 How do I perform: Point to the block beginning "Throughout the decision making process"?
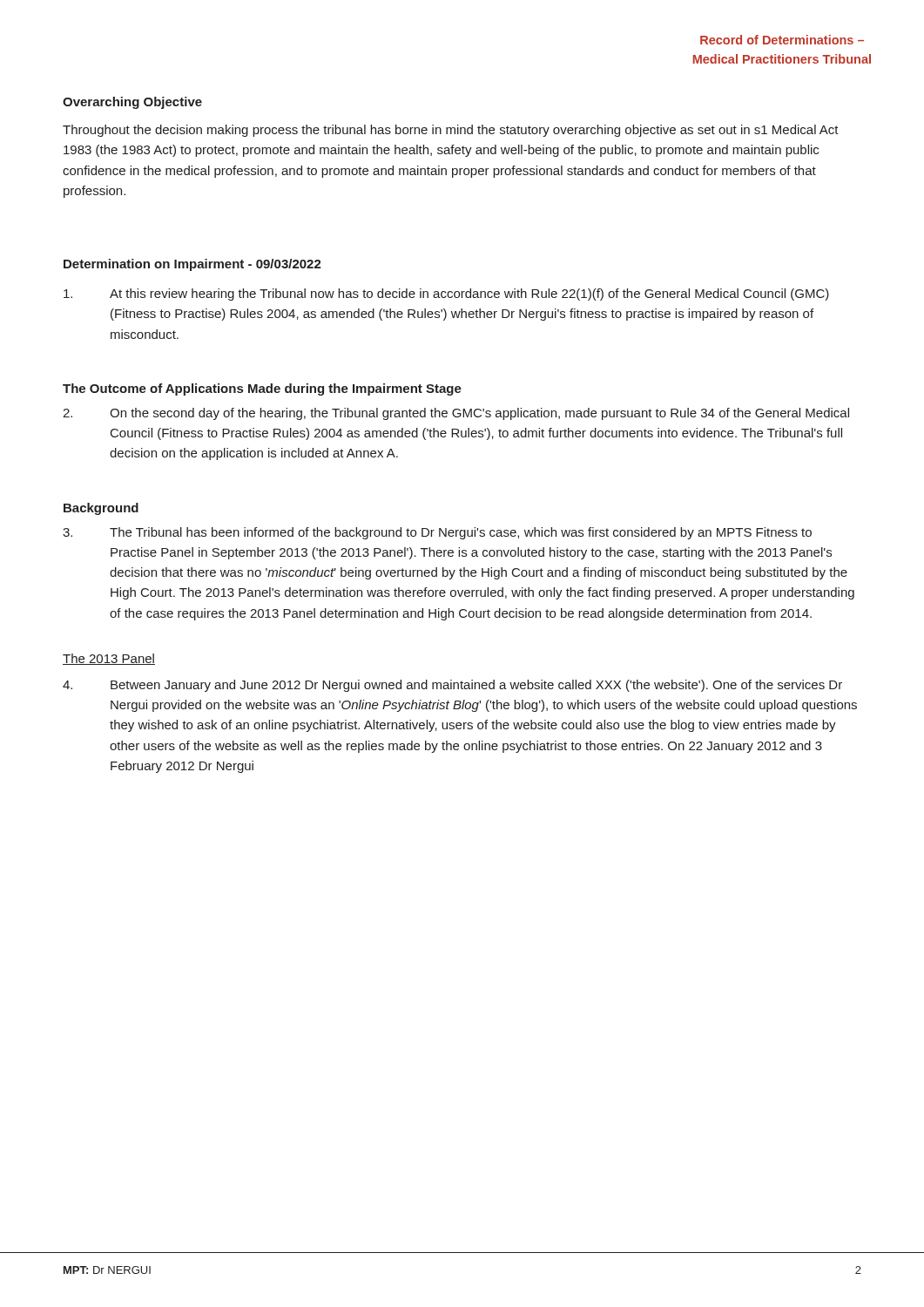click(x=462, y=160)
